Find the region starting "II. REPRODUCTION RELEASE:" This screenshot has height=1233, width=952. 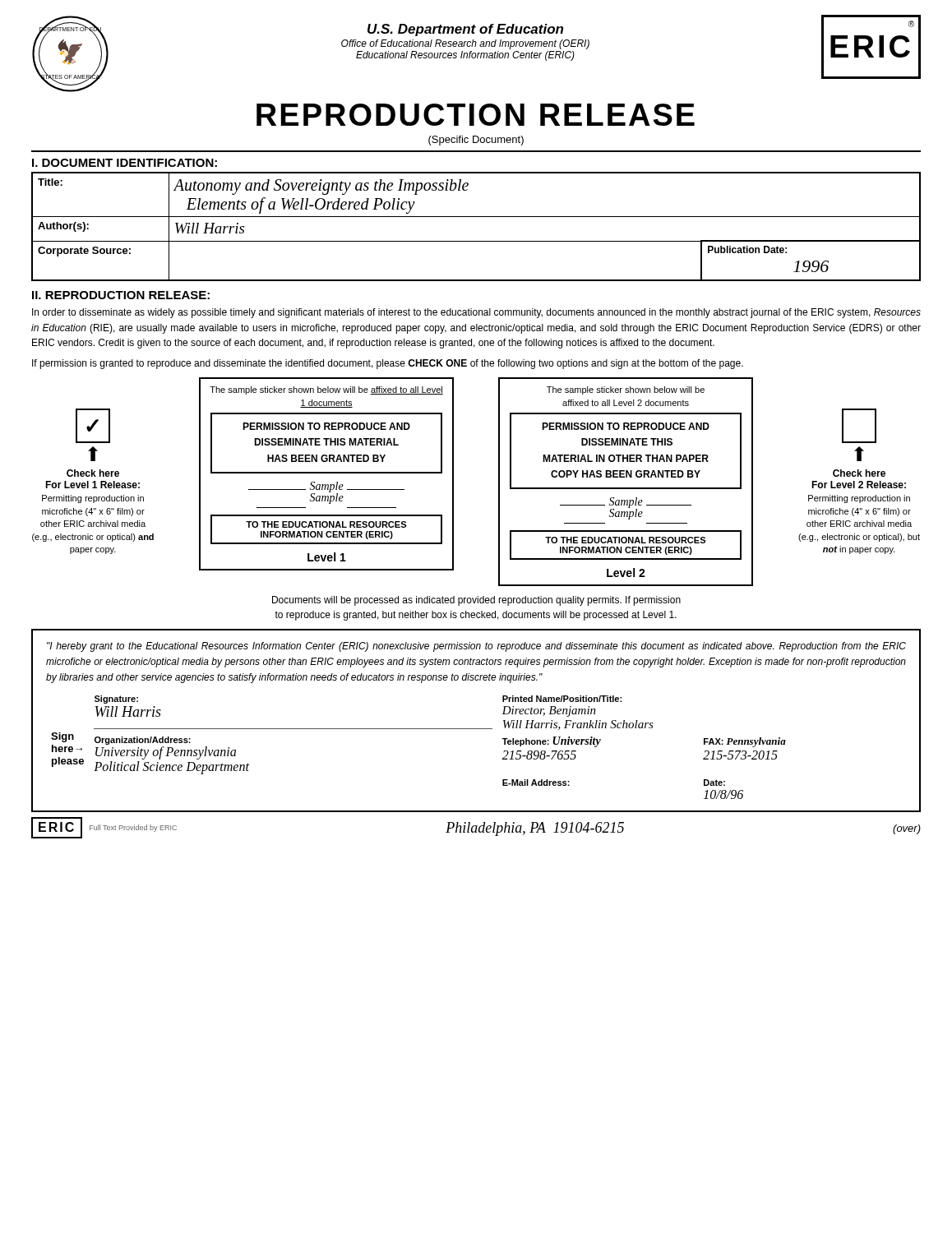(x=121, y=295)
